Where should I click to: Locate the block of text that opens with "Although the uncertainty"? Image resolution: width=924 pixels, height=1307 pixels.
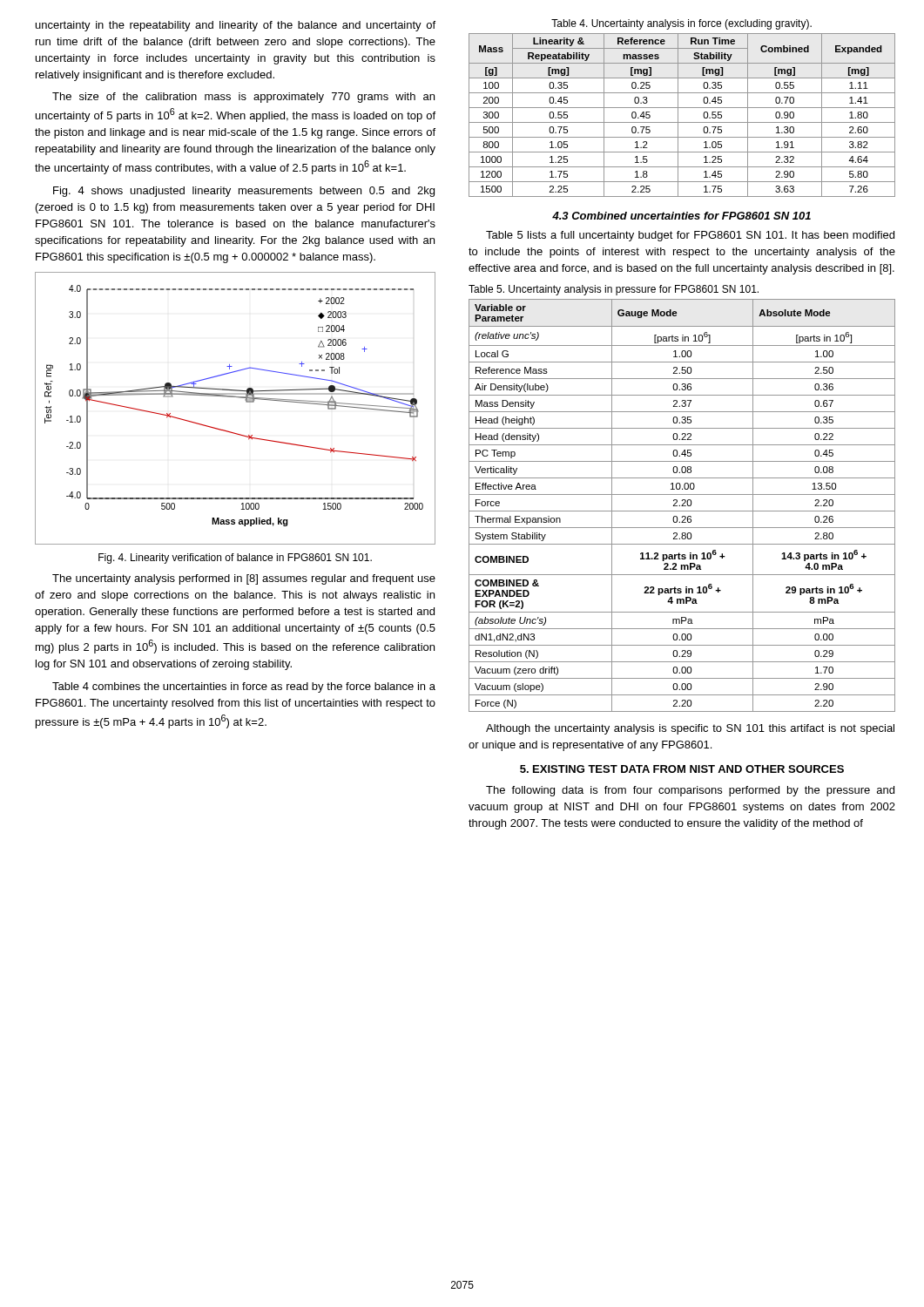point(682,737)
